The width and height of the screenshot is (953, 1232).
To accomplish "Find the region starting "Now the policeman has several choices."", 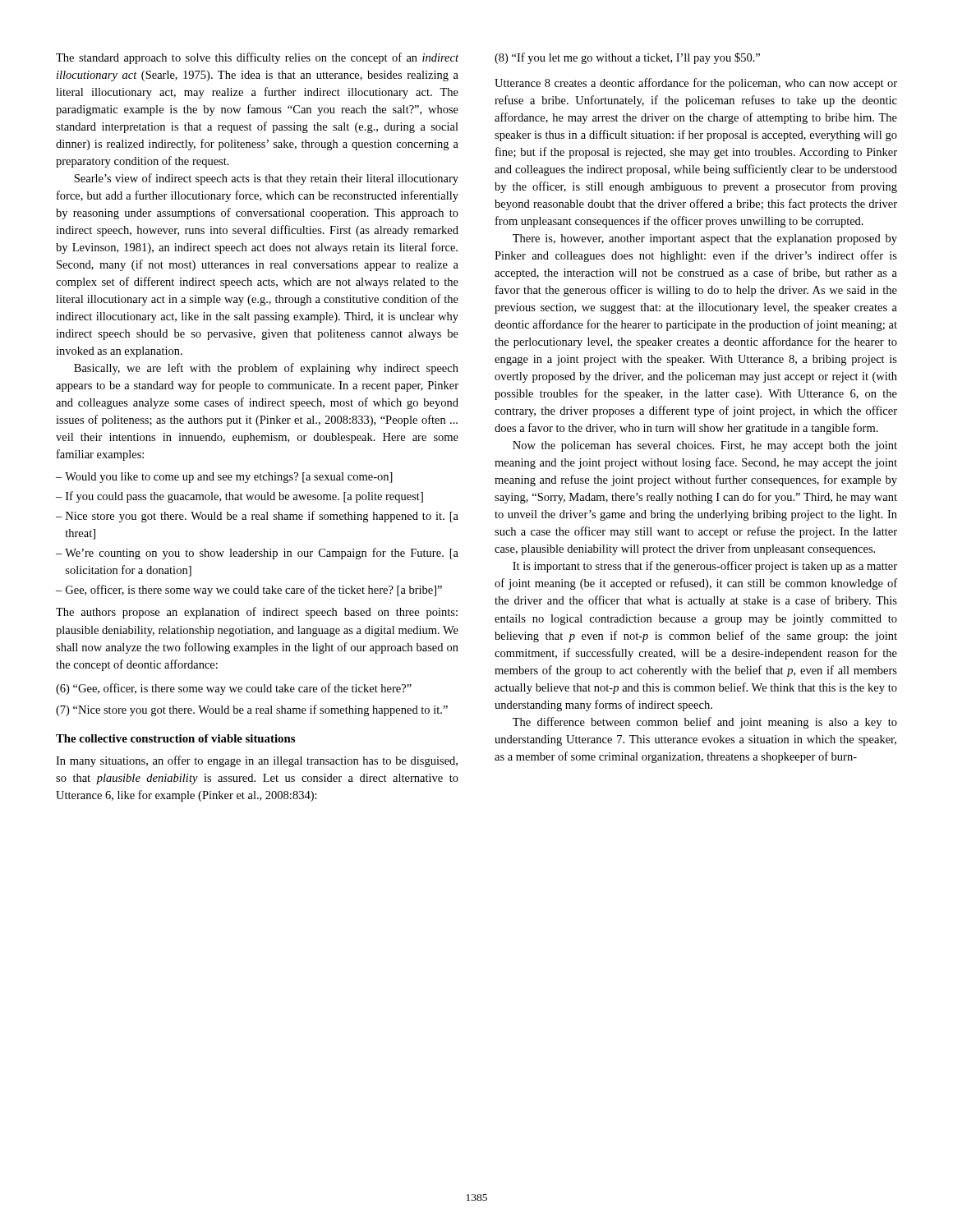I will (x=696, y=498).
